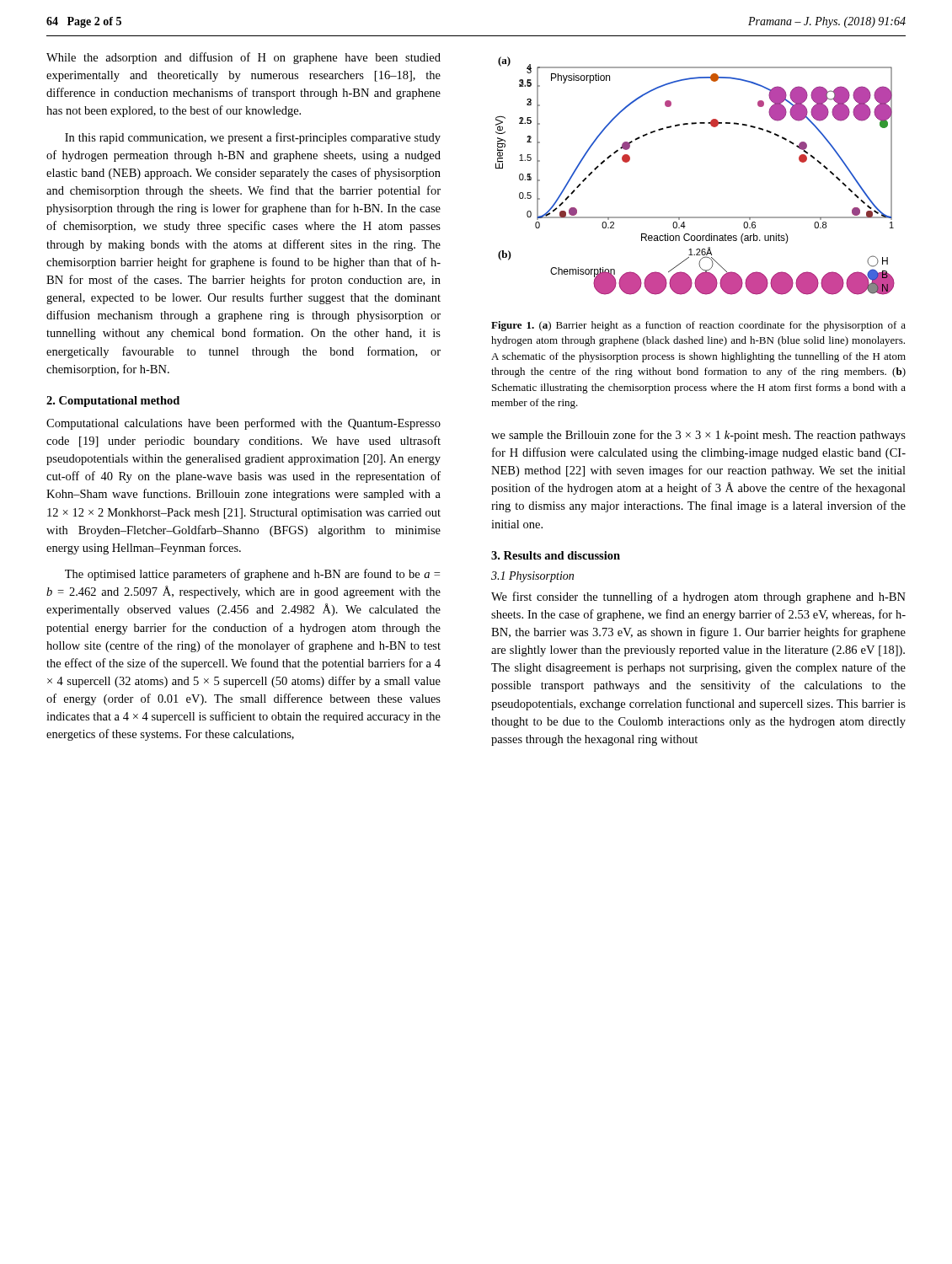Locate the passage starting "3.1 Physisorption"

[533, 576]
